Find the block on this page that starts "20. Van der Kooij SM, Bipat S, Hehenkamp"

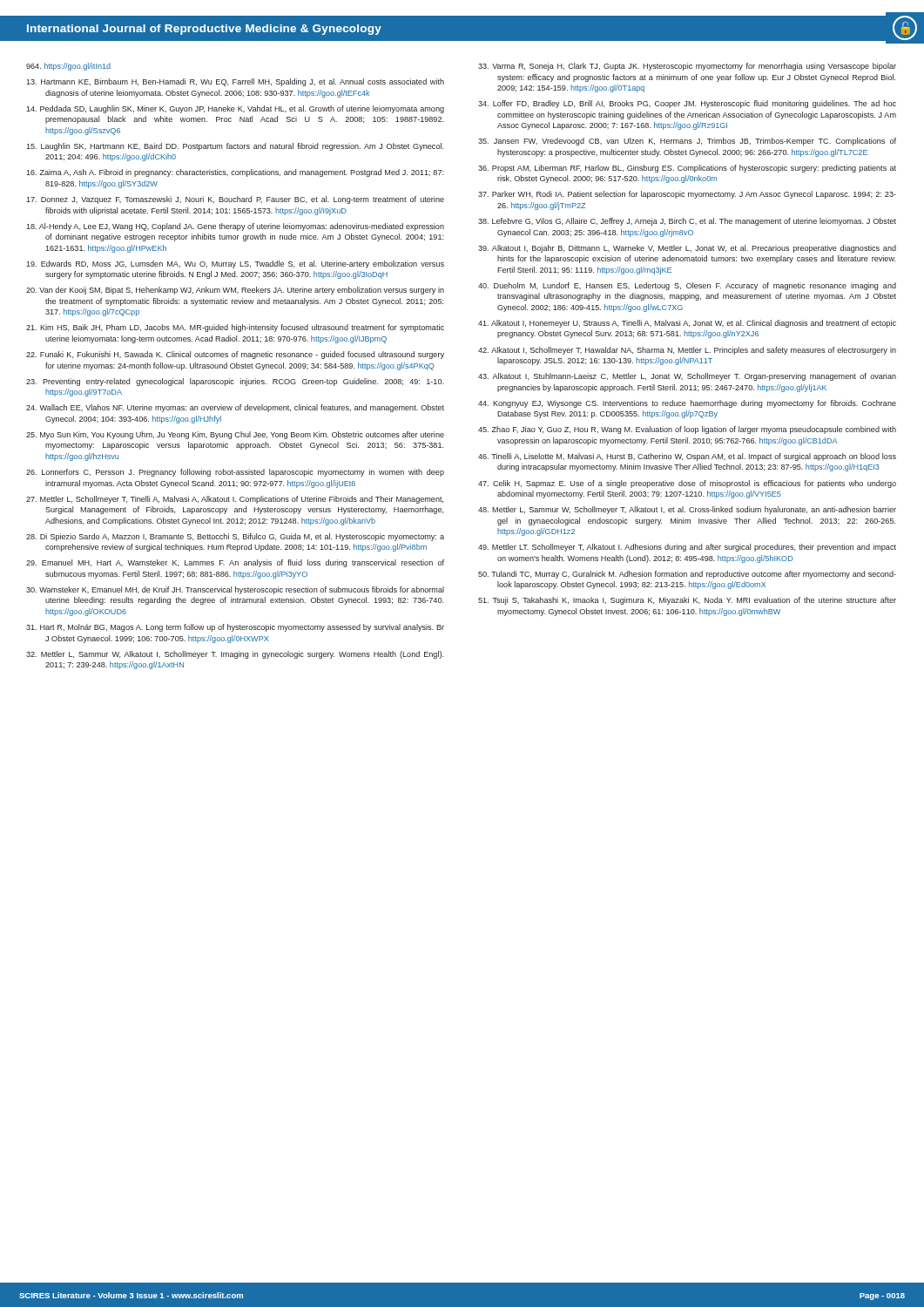pos(235,301)
